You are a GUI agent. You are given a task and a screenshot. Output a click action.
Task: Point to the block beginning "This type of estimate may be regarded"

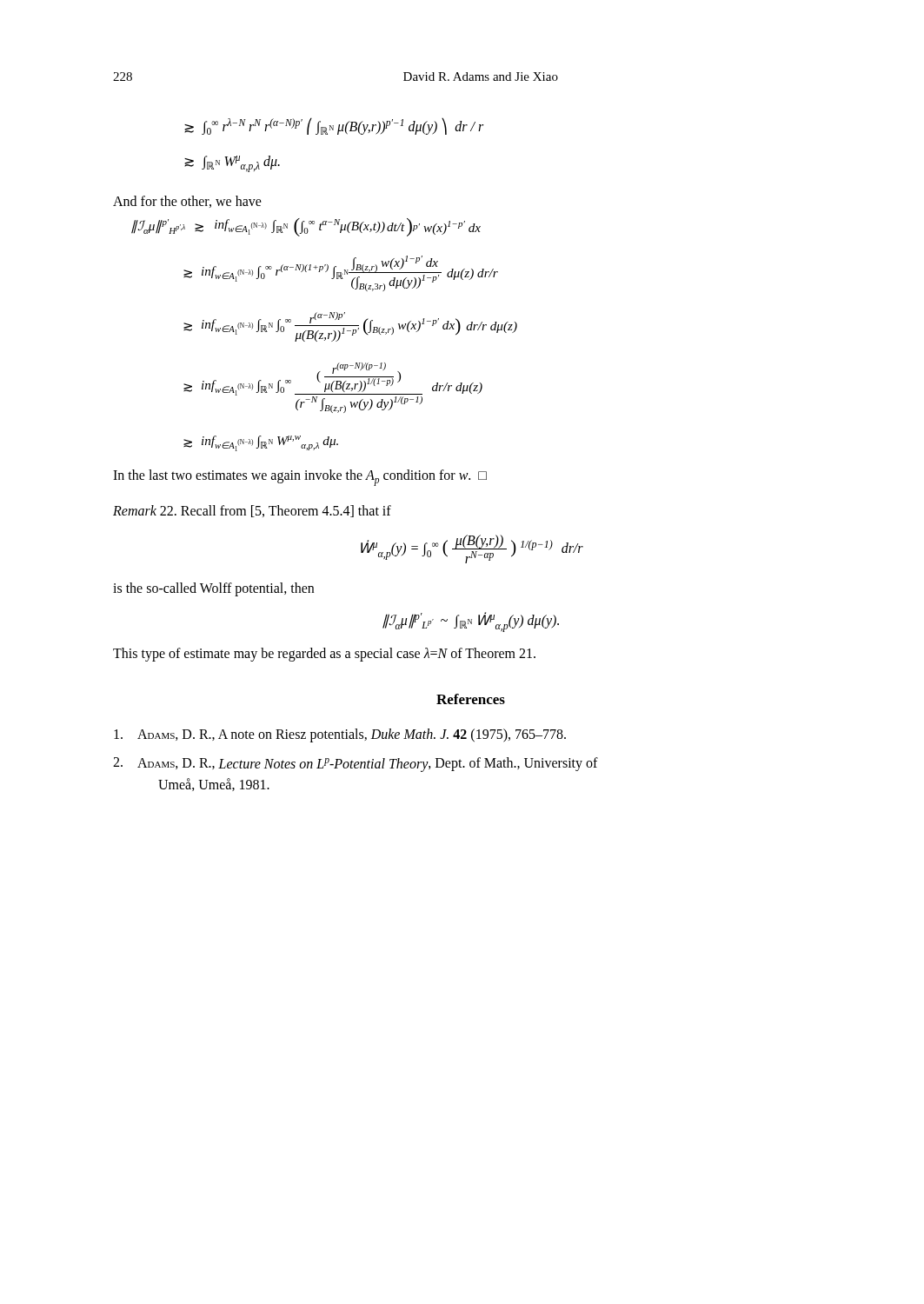pos(325,654)
